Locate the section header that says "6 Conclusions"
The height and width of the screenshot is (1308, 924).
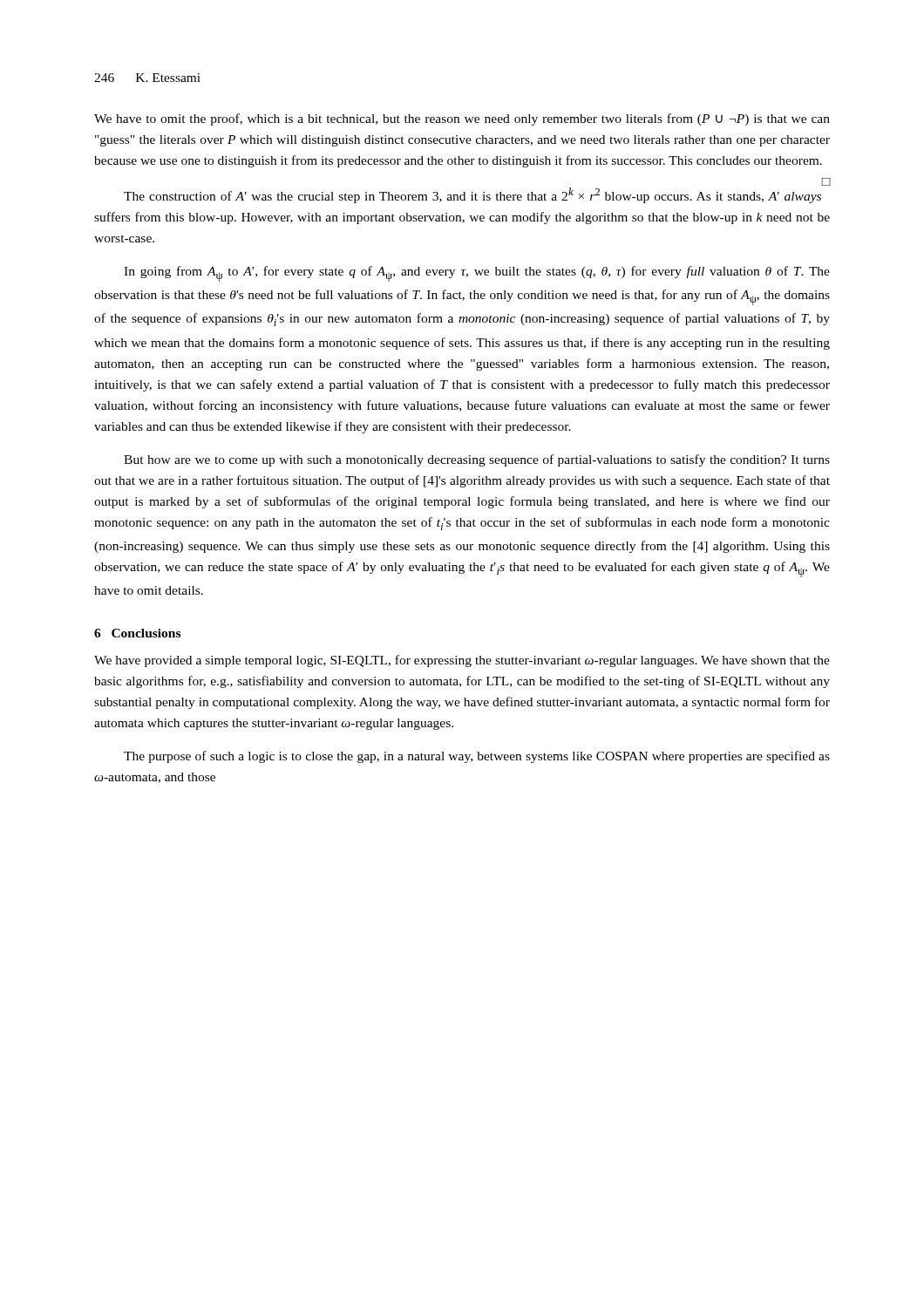pyautogui.click(x=138, y=633)
